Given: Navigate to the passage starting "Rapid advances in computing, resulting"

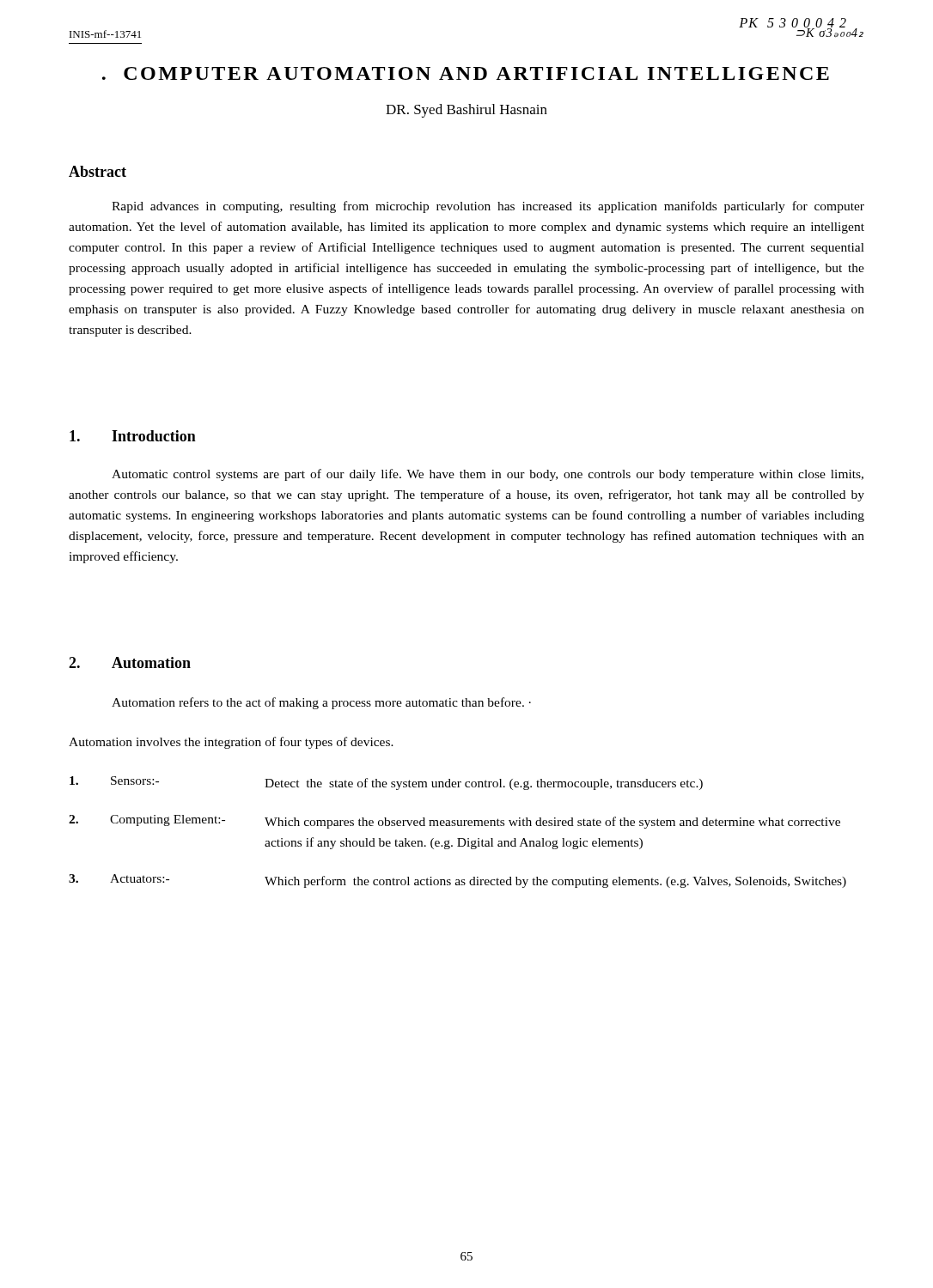Looking at the screenshot, I should [x=466, y=268].
